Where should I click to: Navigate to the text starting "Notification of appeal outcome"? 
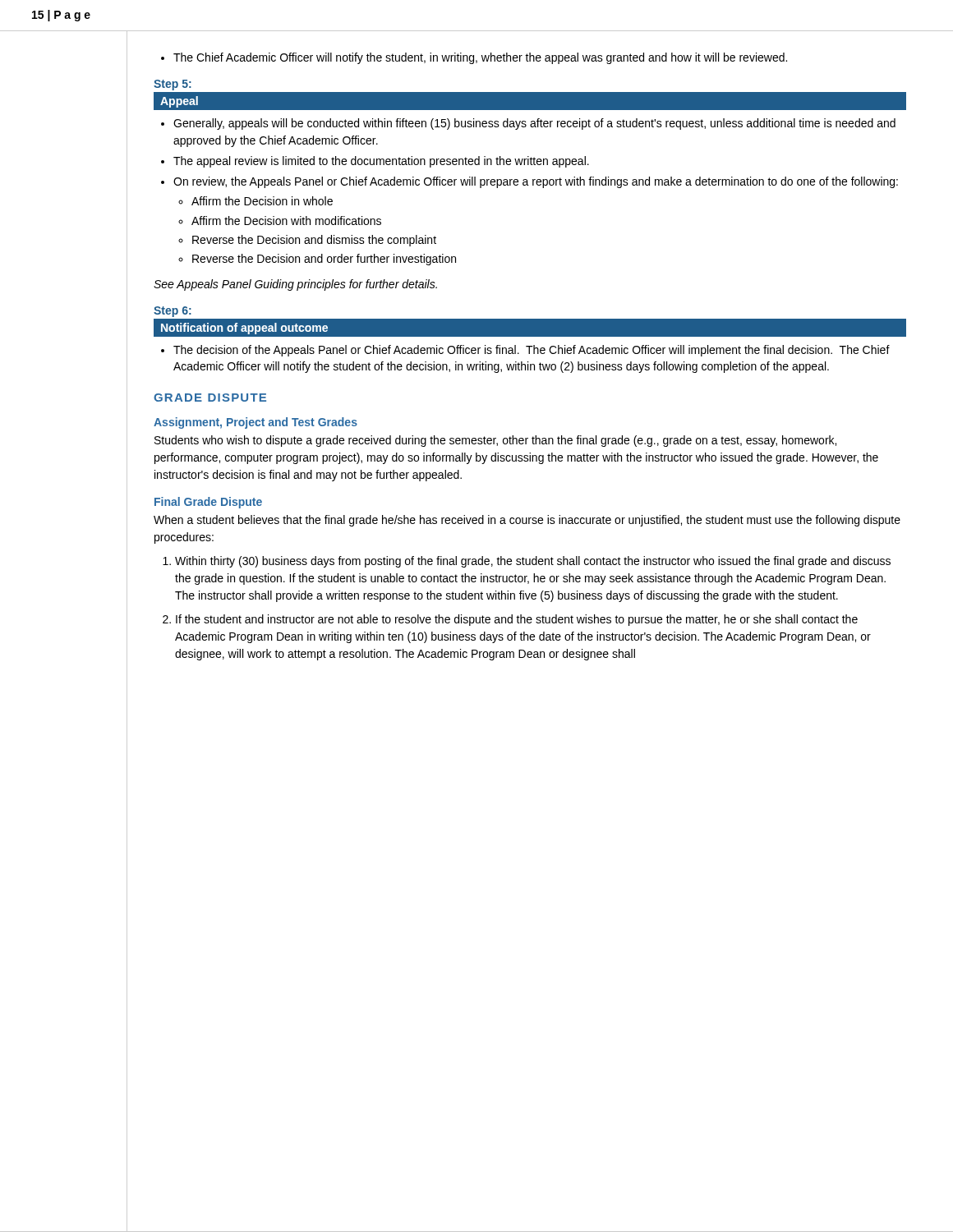[244, 328]
